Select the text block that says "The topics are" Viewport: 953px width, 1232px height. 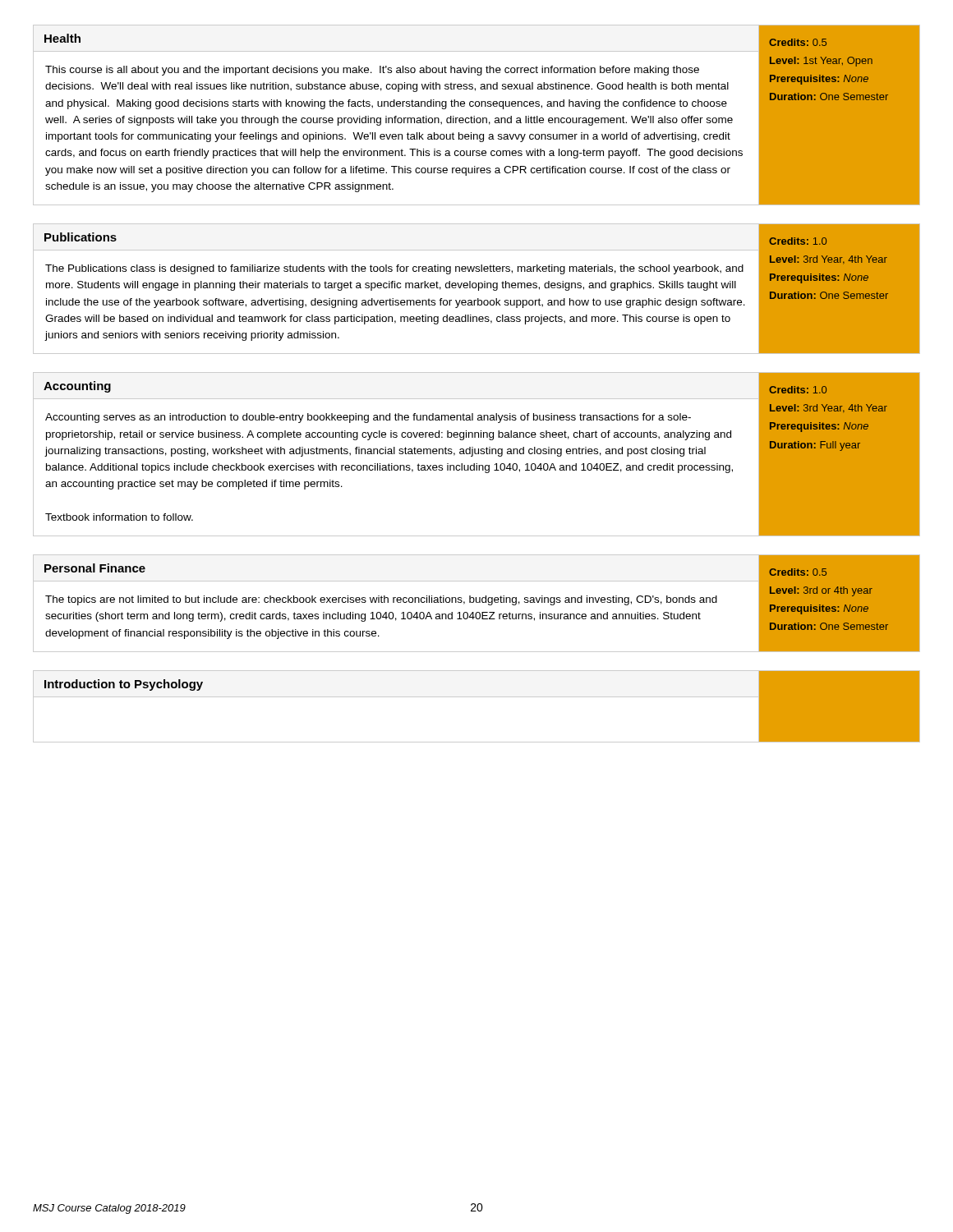[381, 616]
